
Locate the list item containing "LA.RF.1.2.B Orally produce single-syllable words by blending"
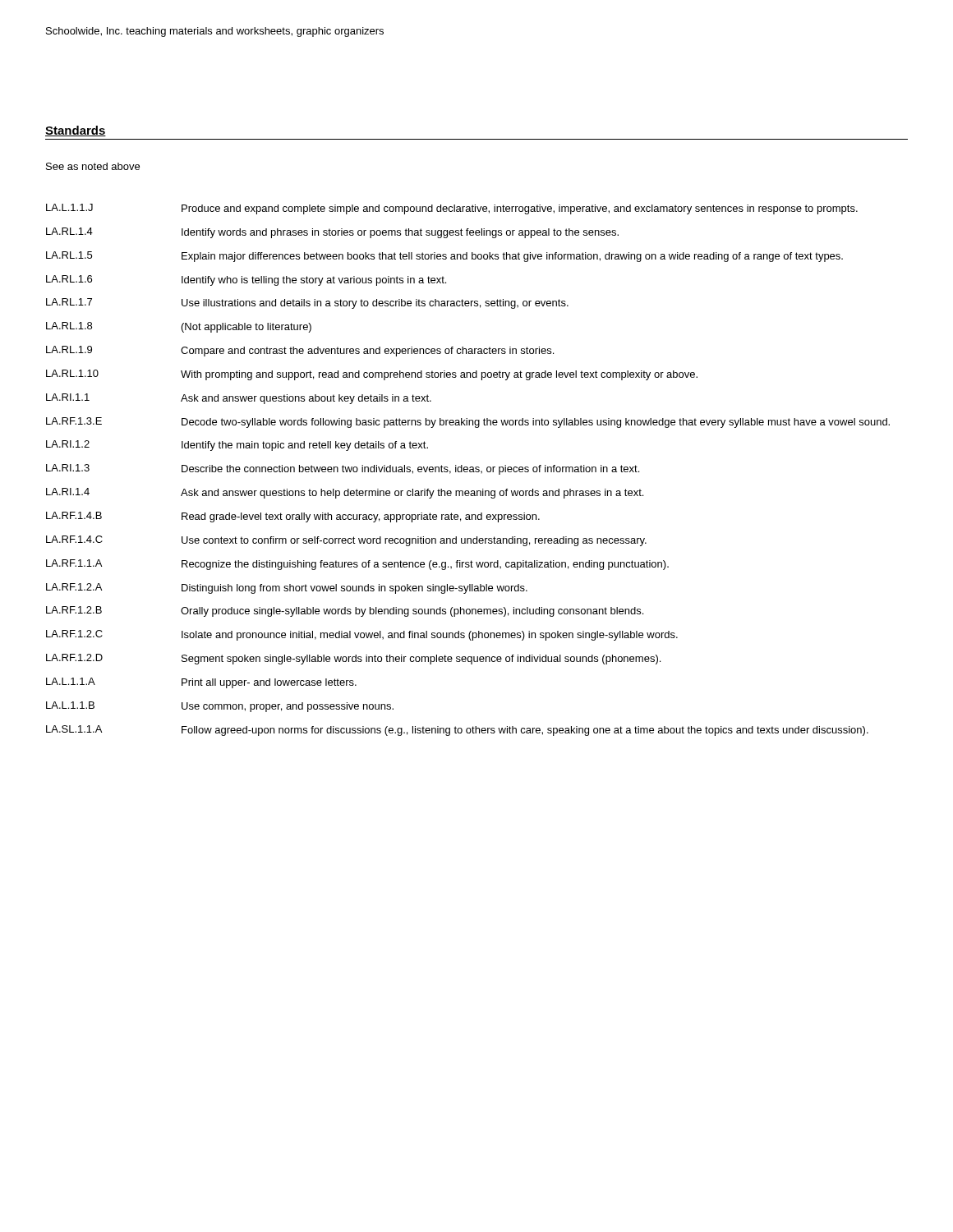(x=481, y=612)
